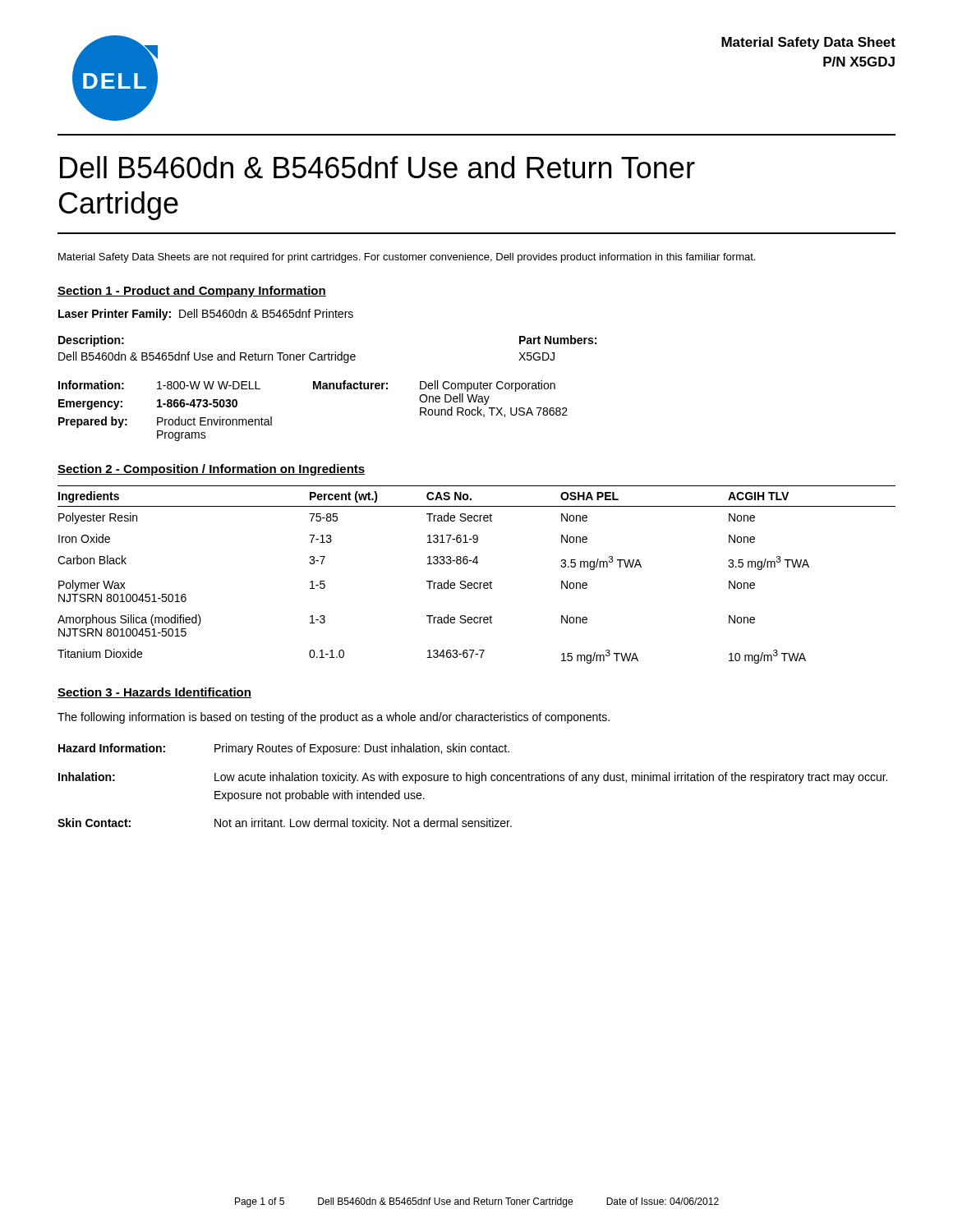Find the table that mentions "Dell Computer Corporation One"
The width and height of the screenshot is (953, 1232).
[x=476, y=410]
